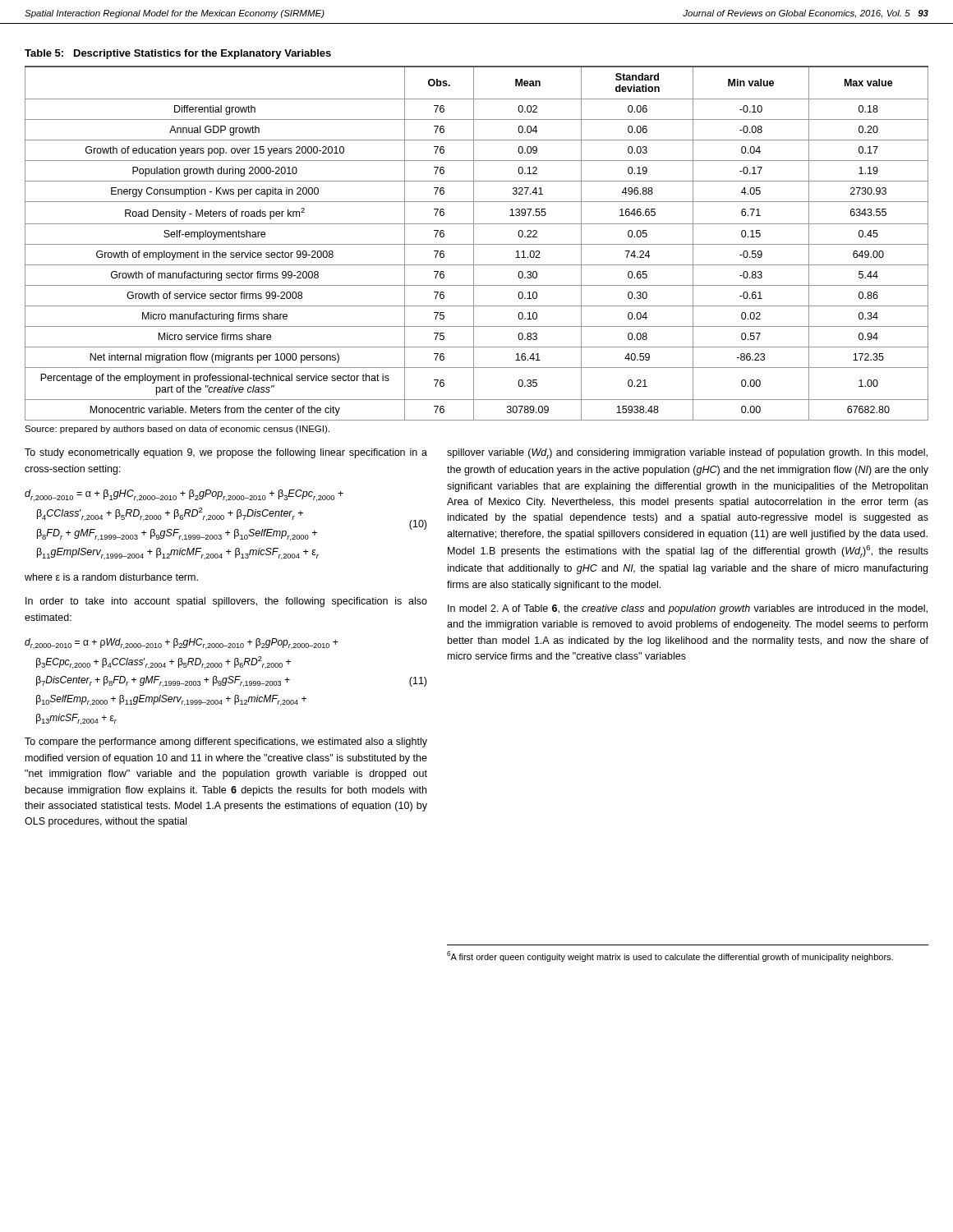953x1232 pixels.
Task: Point to the element starting "To compare the performance among"
Action: [x=226, y=782]
